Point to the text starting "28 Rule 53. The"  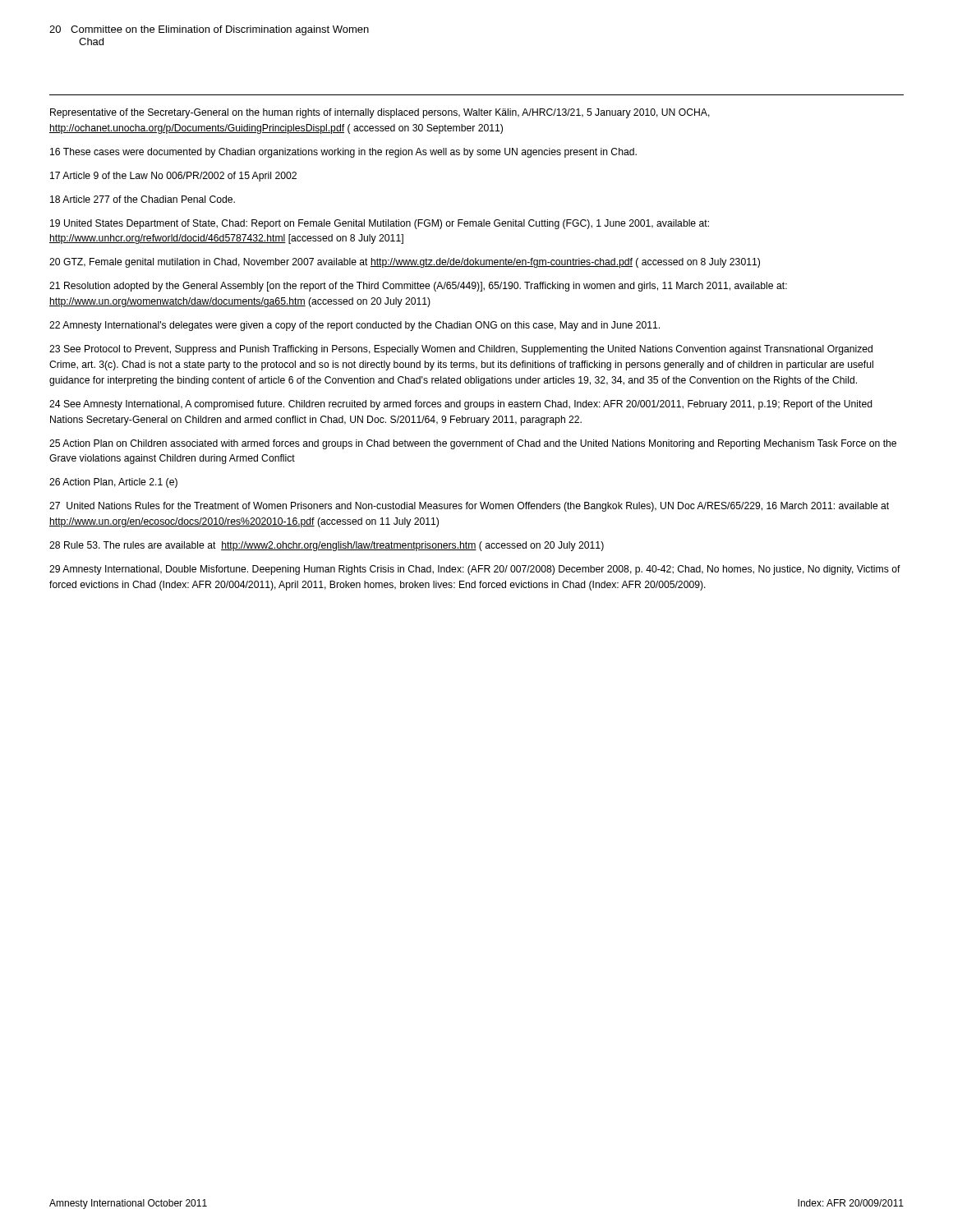(327, 545)
